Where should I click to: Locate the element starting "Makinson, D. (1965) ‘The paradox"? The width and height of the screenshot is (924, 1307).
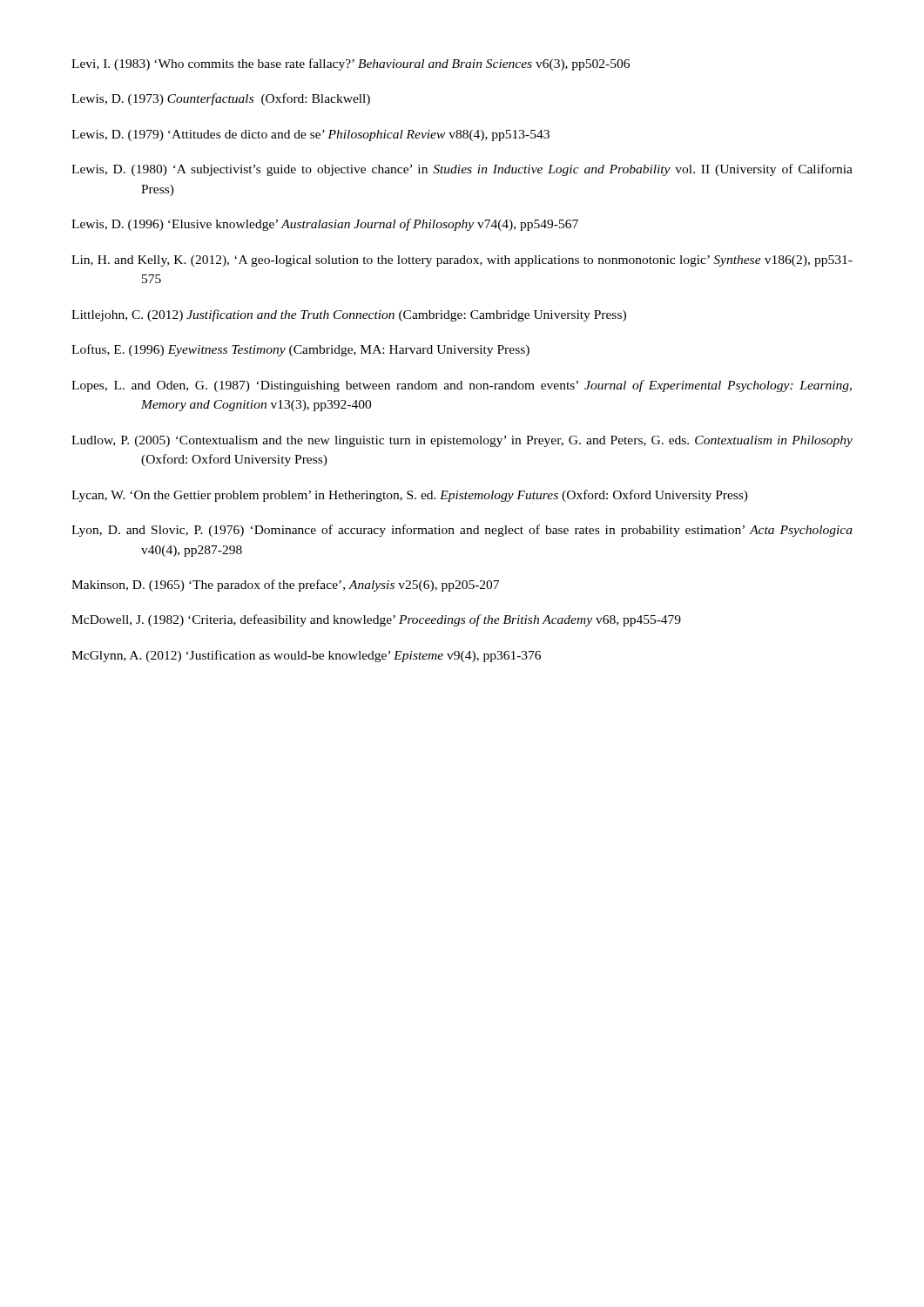coord(285,584)
